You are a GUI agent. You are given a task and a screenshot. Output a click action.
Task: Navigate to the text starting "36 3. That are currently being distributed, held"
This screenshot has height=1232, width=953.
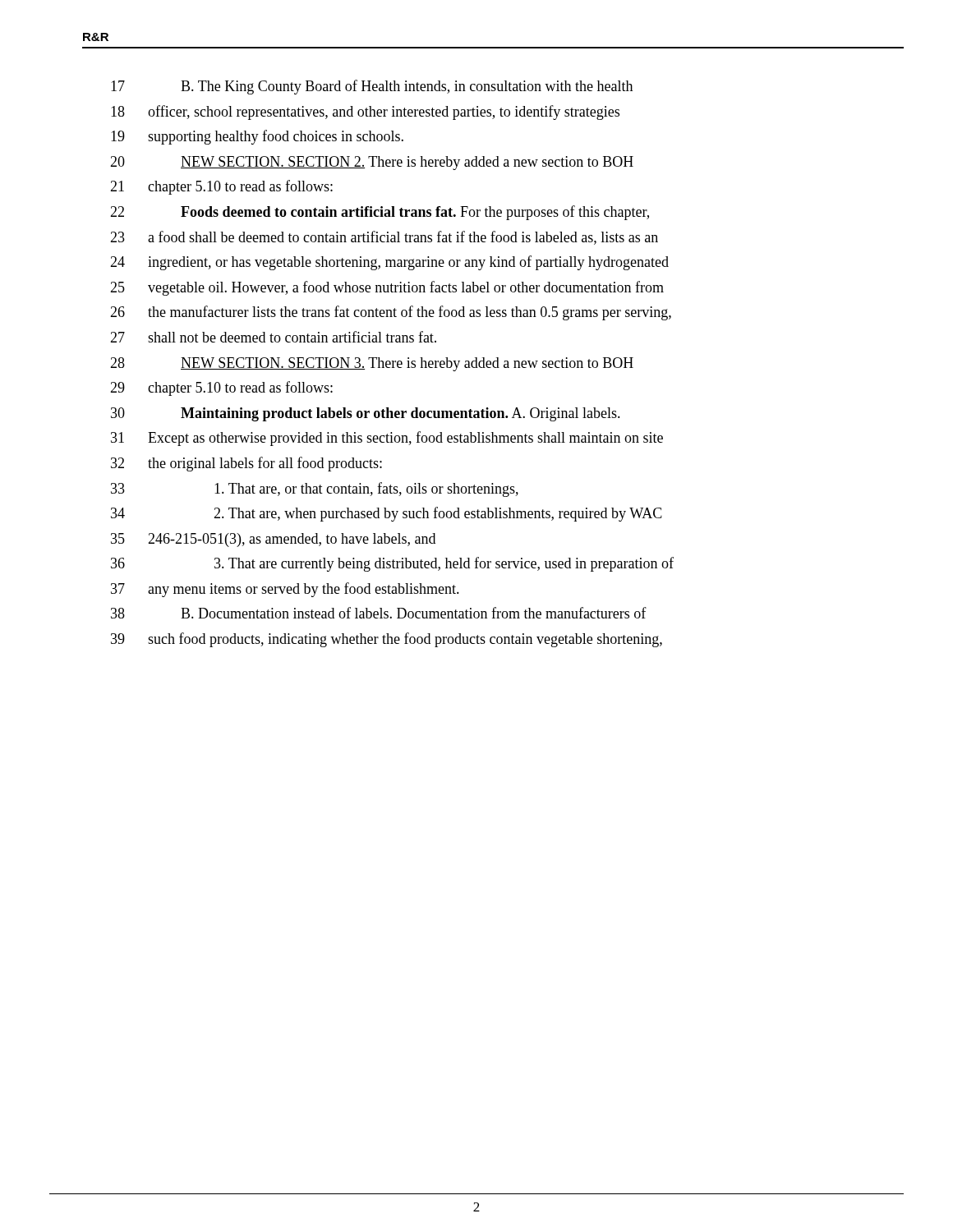[x=493, y=564]
